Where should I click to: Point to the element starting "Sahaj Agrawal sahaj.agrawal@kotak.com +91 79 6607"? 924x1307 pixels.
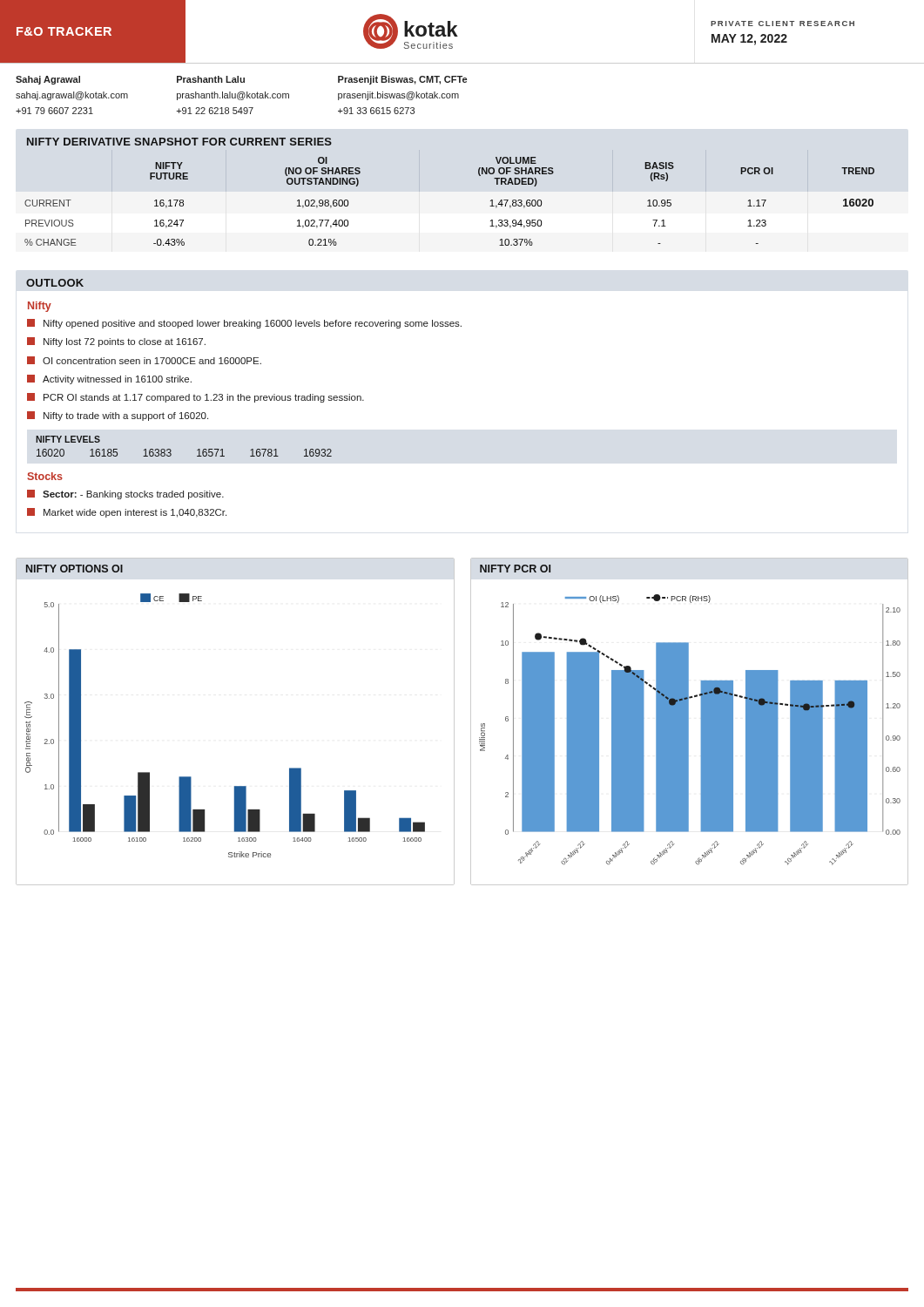(241, 95)
